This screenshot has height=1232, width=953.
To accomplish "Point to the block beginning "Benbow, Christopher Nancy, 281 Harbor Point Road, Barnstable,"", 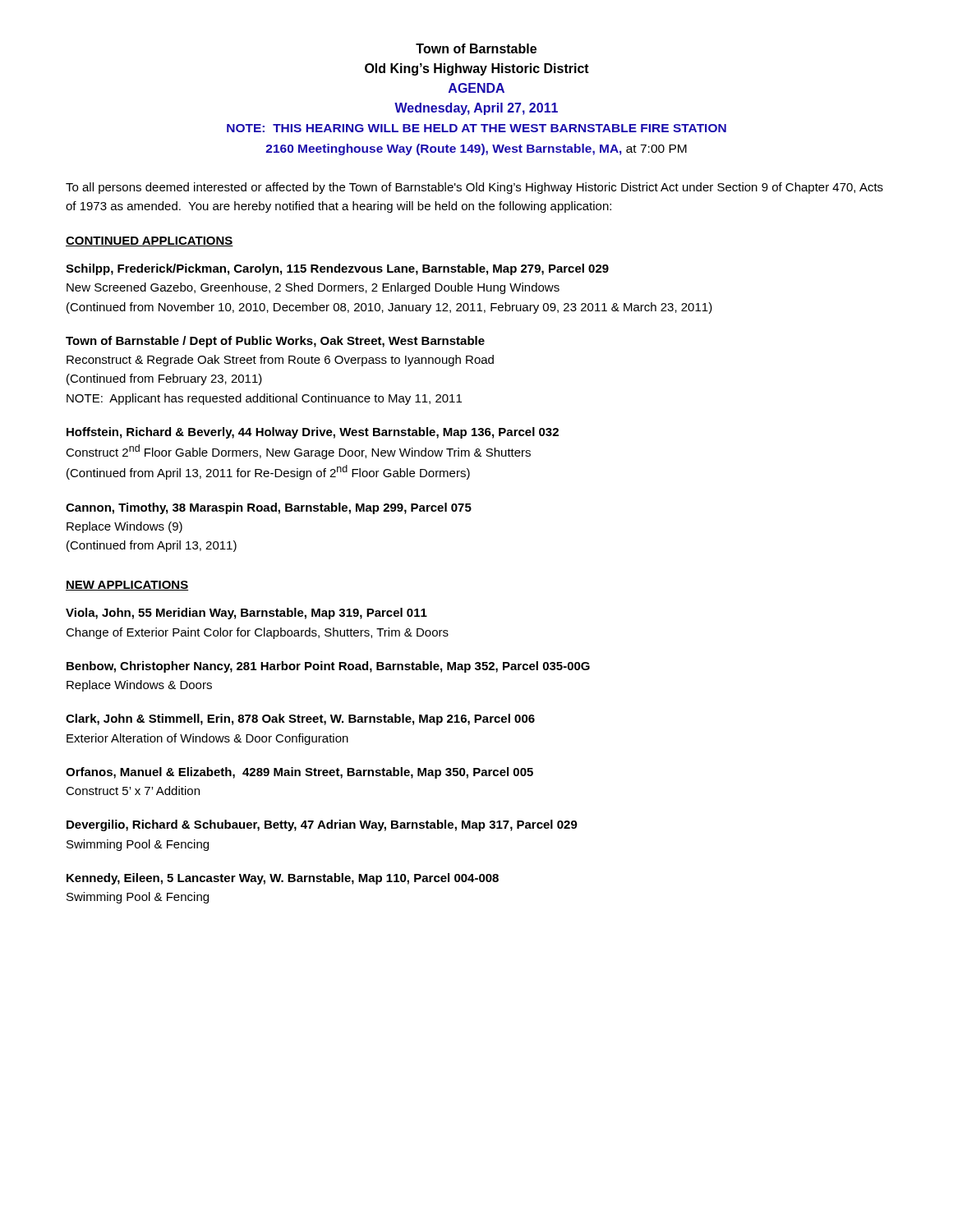I will 328,675.
